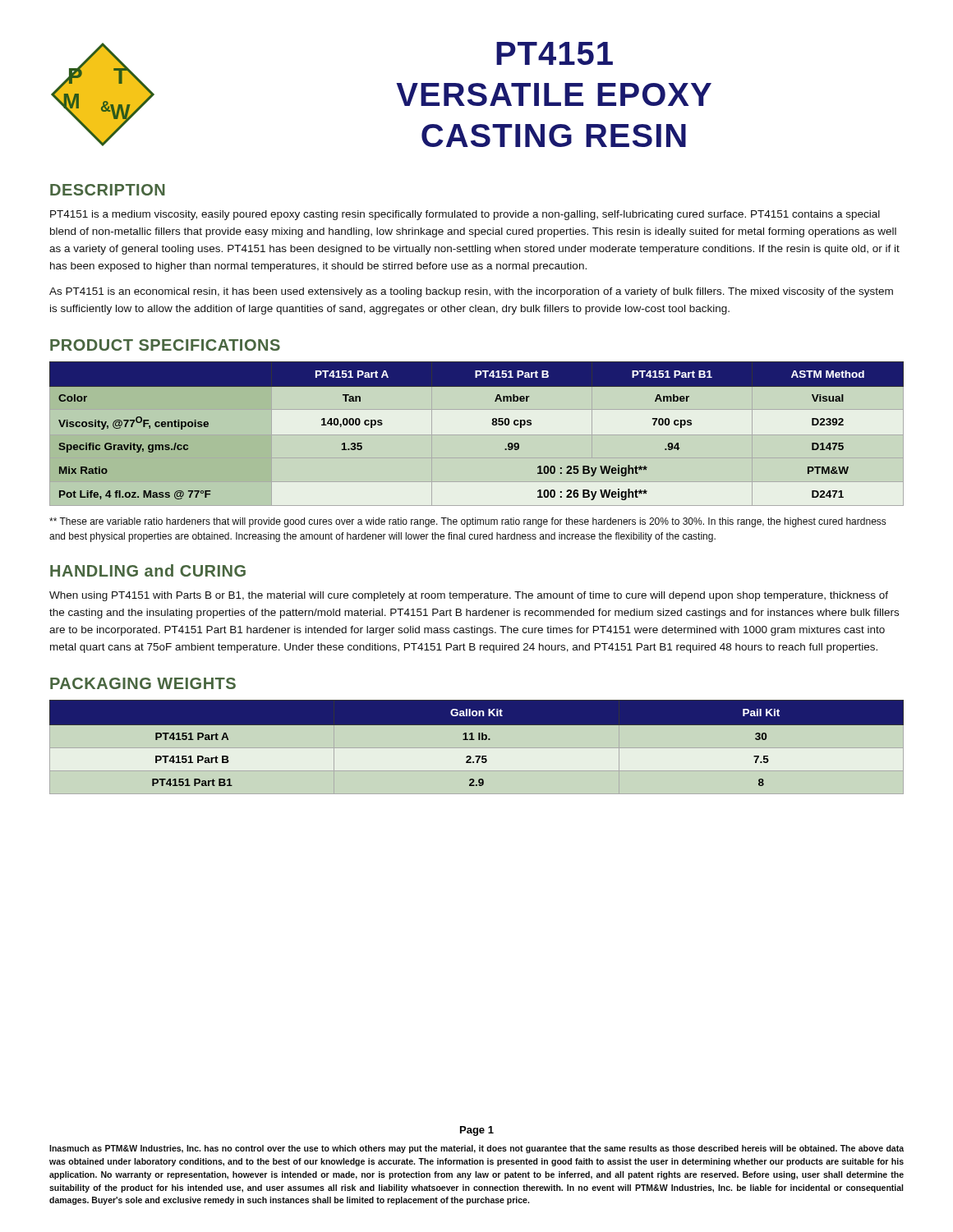The height and width of the screenshot is (1232, 953).
Task: Click on the section header that says "PACKAGING WEIGHTS"
Action: [143, 683]
